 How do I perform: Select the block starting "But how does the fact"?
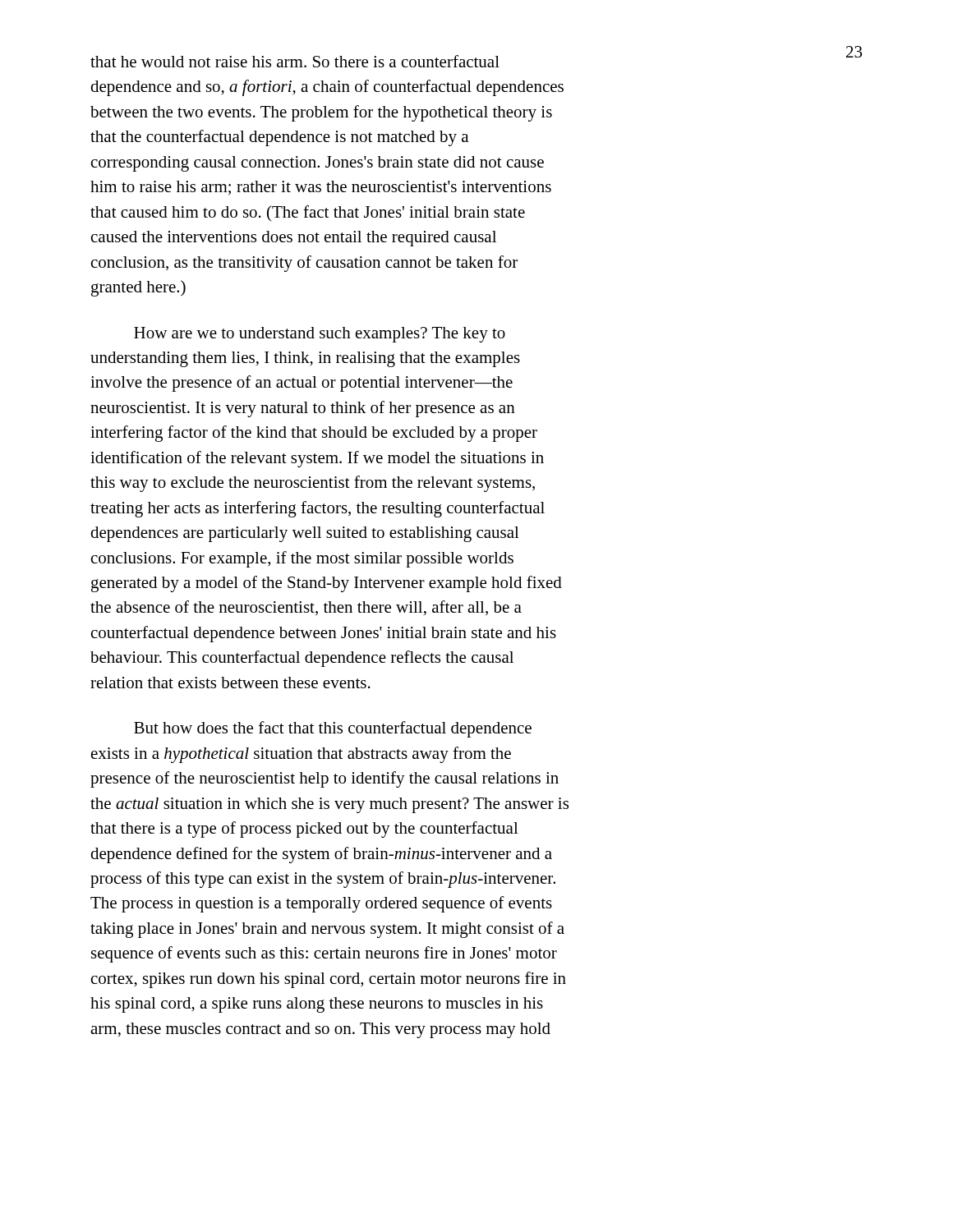click(x=476, y=878)
